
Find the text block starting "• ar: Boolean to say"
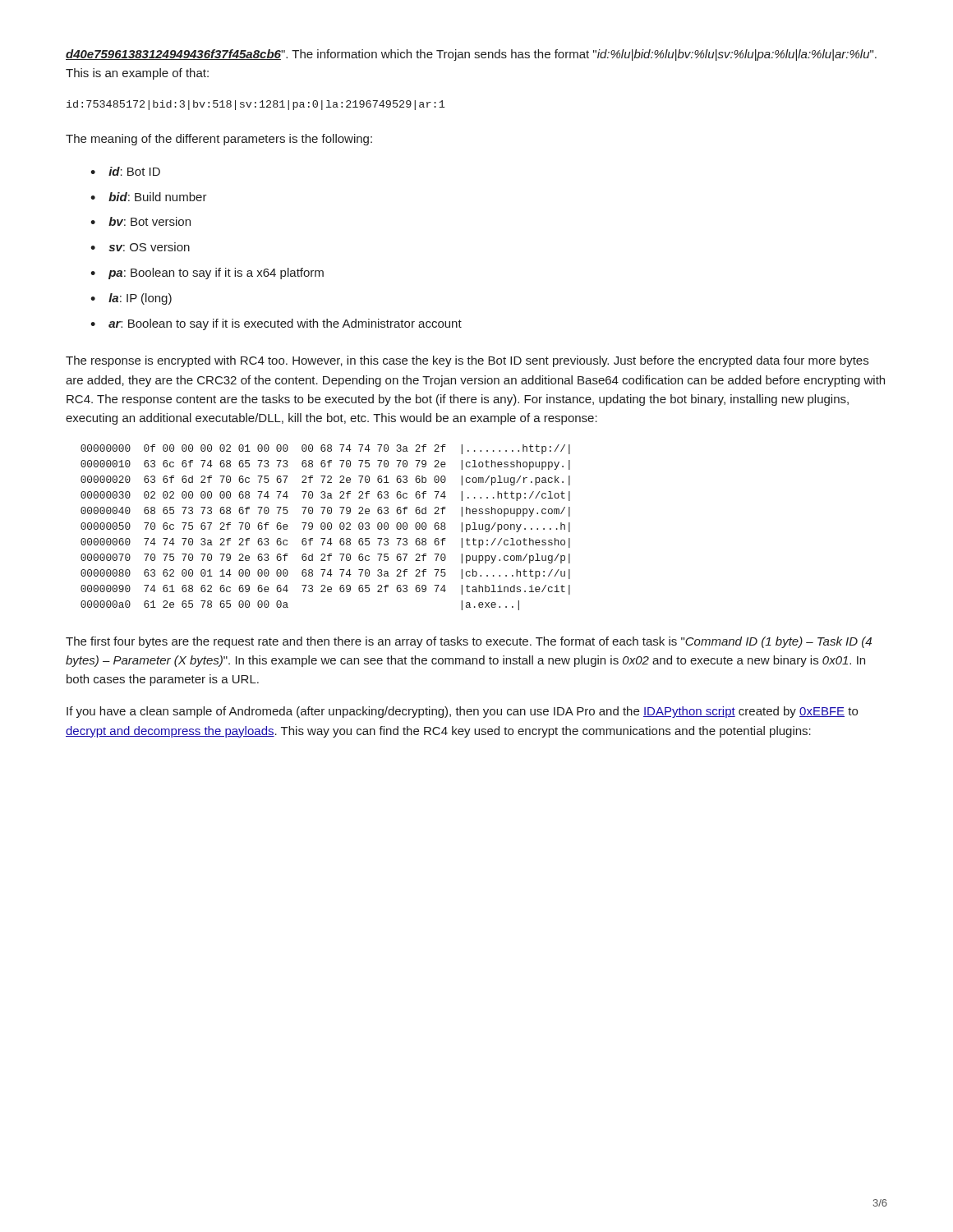tap(276, 324)
